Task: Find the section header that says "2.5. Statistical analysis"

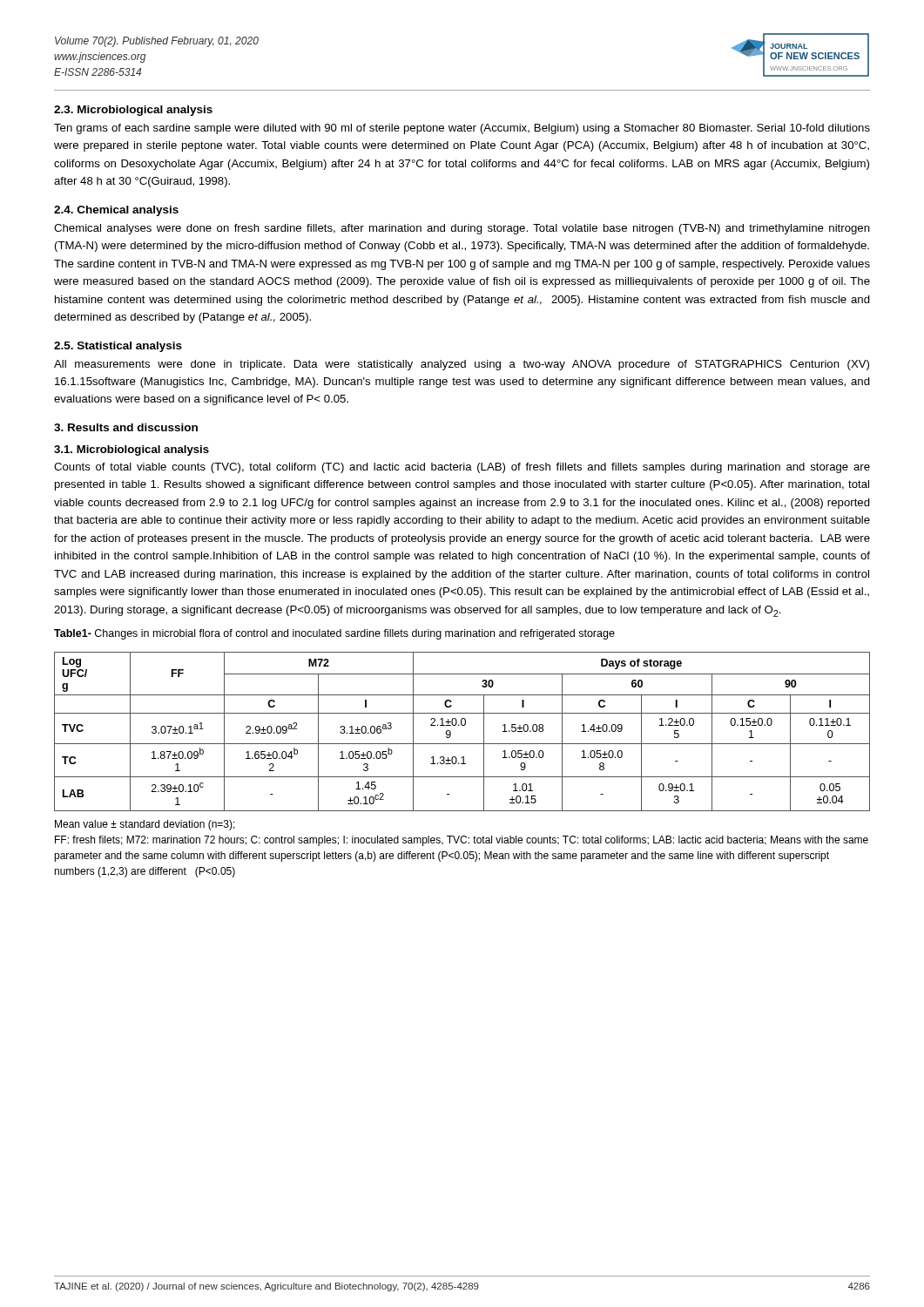Action: pos(118,345)
